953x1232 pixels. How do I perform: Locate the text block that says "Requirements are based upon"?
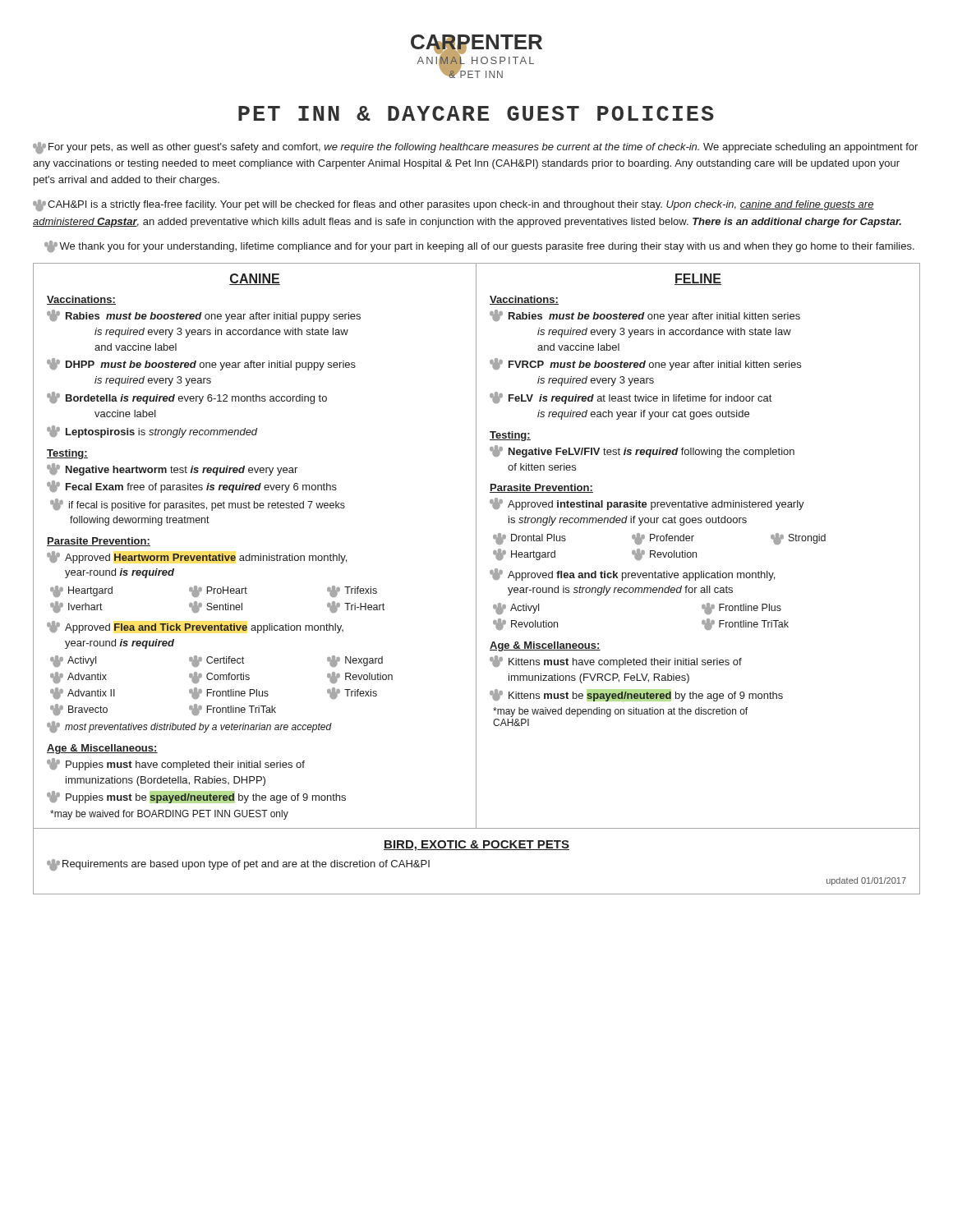[x=239, y=865]
